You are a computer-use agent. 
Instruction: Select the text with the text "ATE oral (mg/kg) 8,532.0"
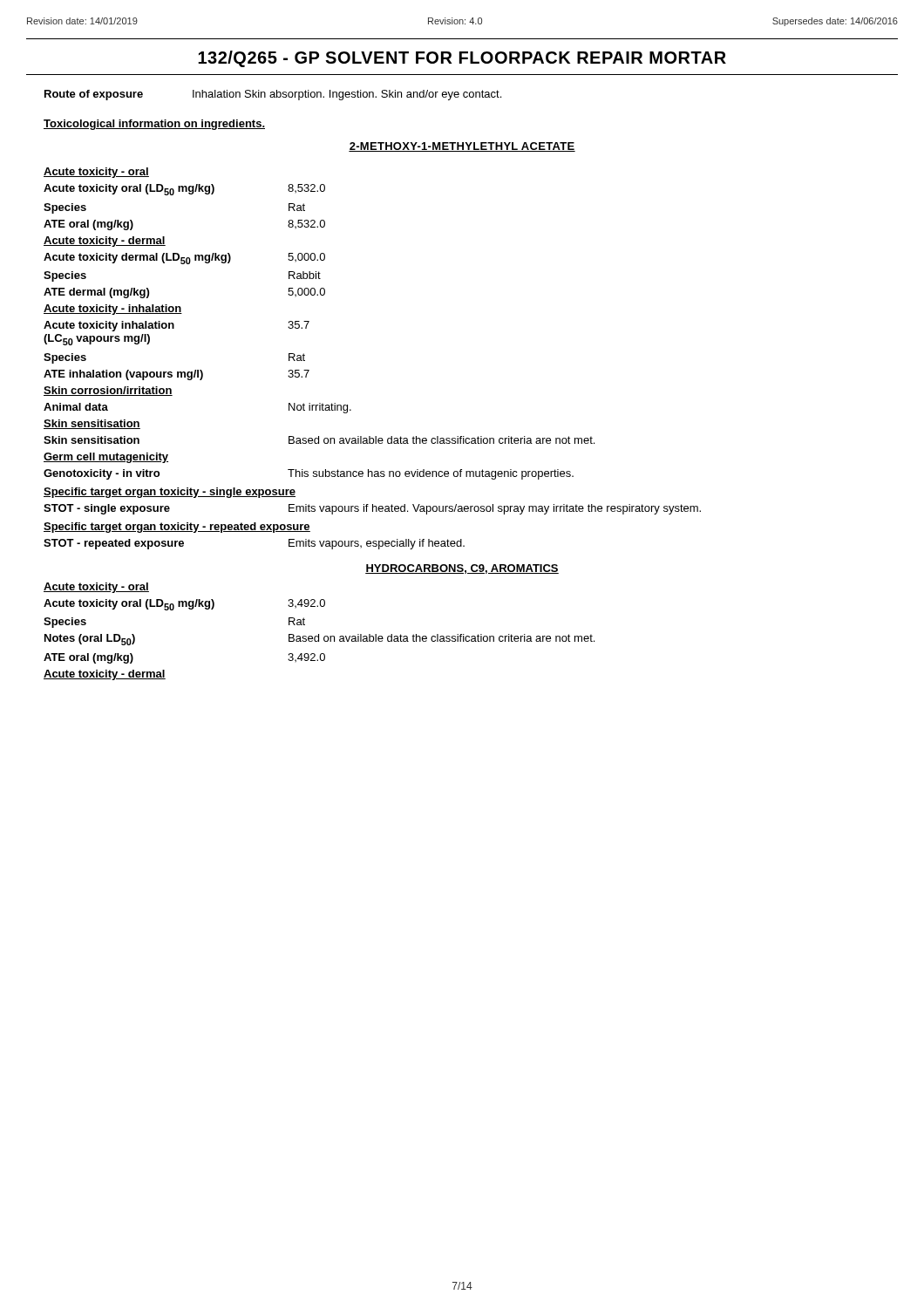88,225
